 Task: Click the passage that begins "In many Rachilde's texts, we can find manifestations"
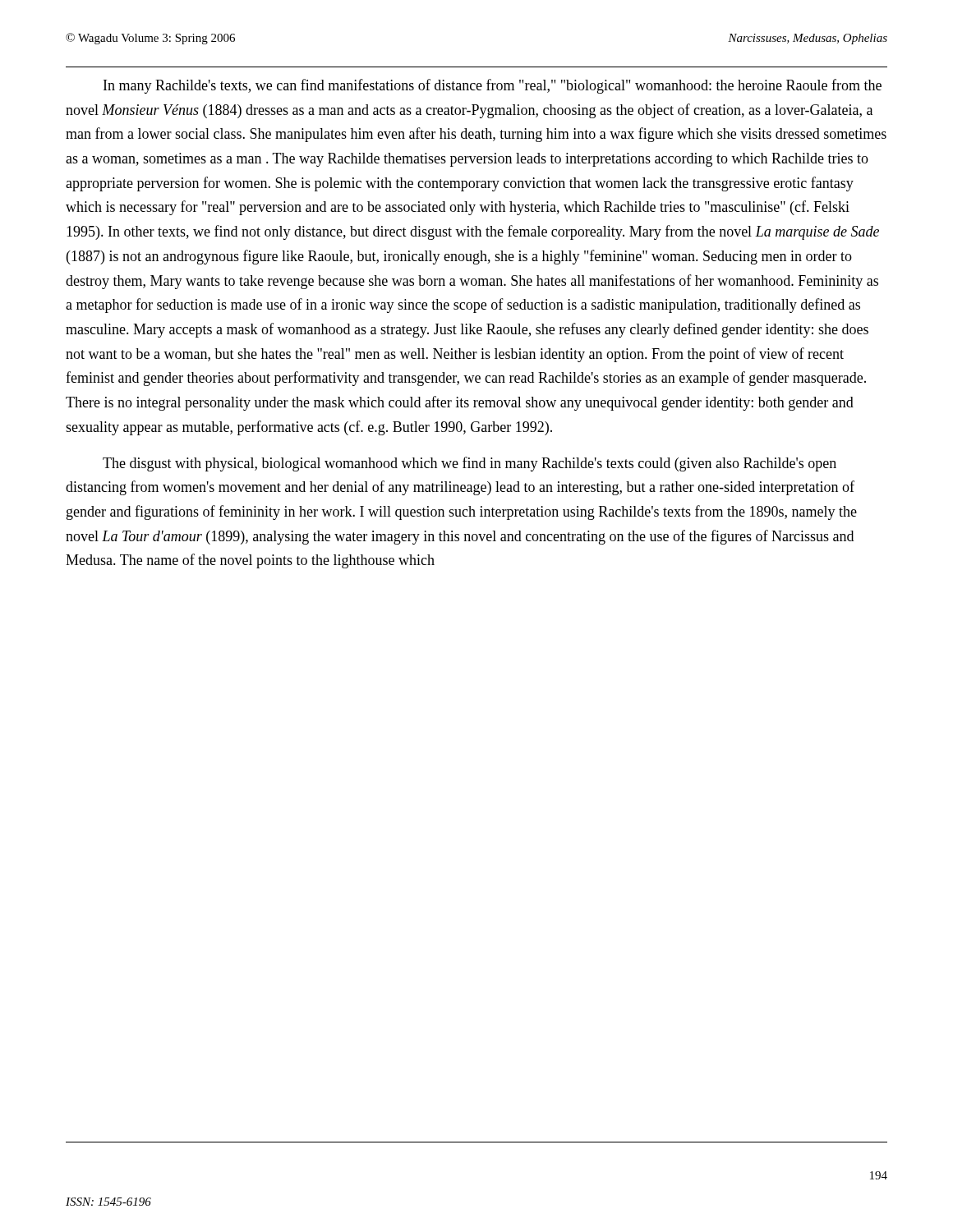coord(476,324)
